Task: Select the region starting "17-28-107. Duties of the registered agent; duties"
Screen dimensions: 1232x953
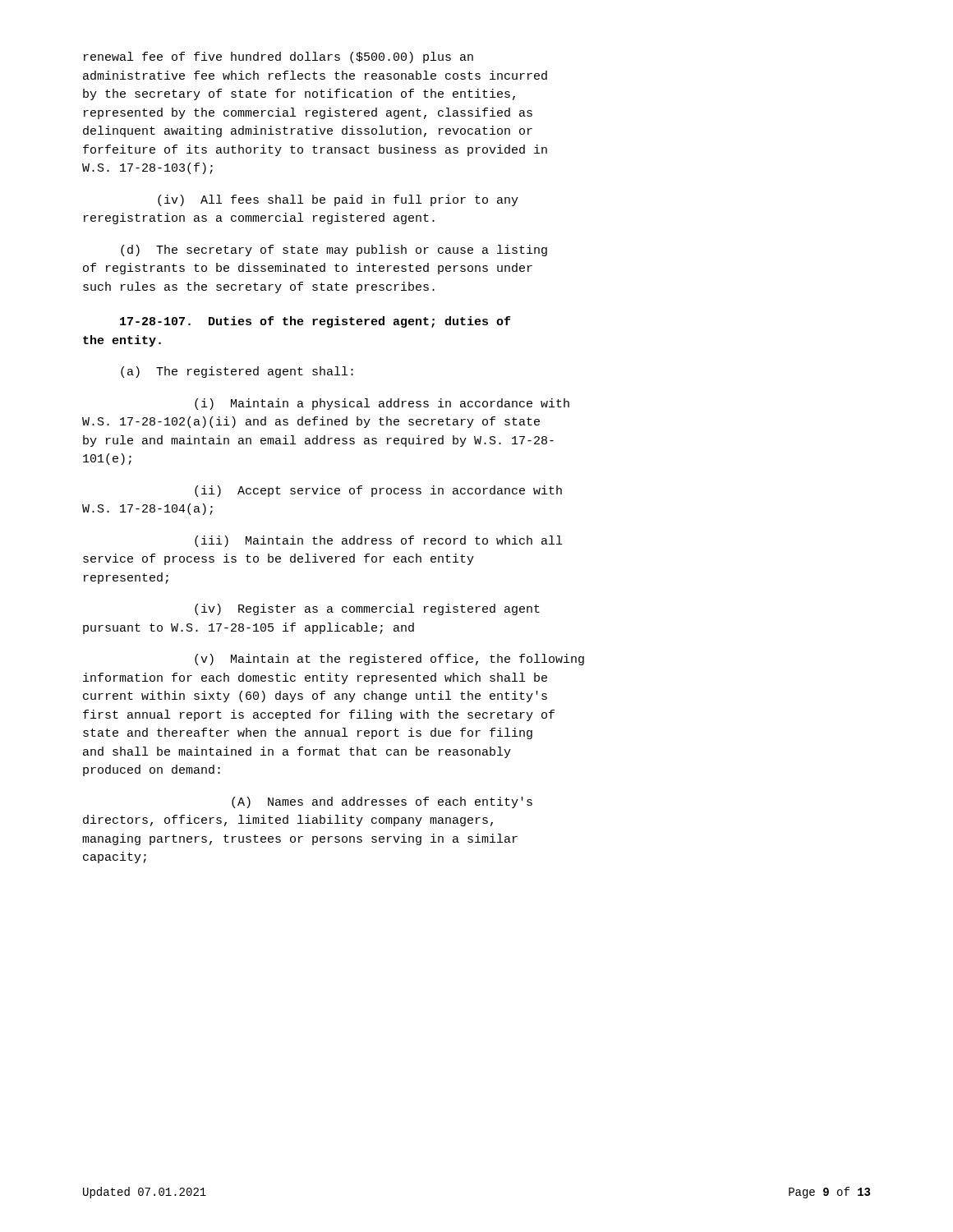Action: click(297, 332)
